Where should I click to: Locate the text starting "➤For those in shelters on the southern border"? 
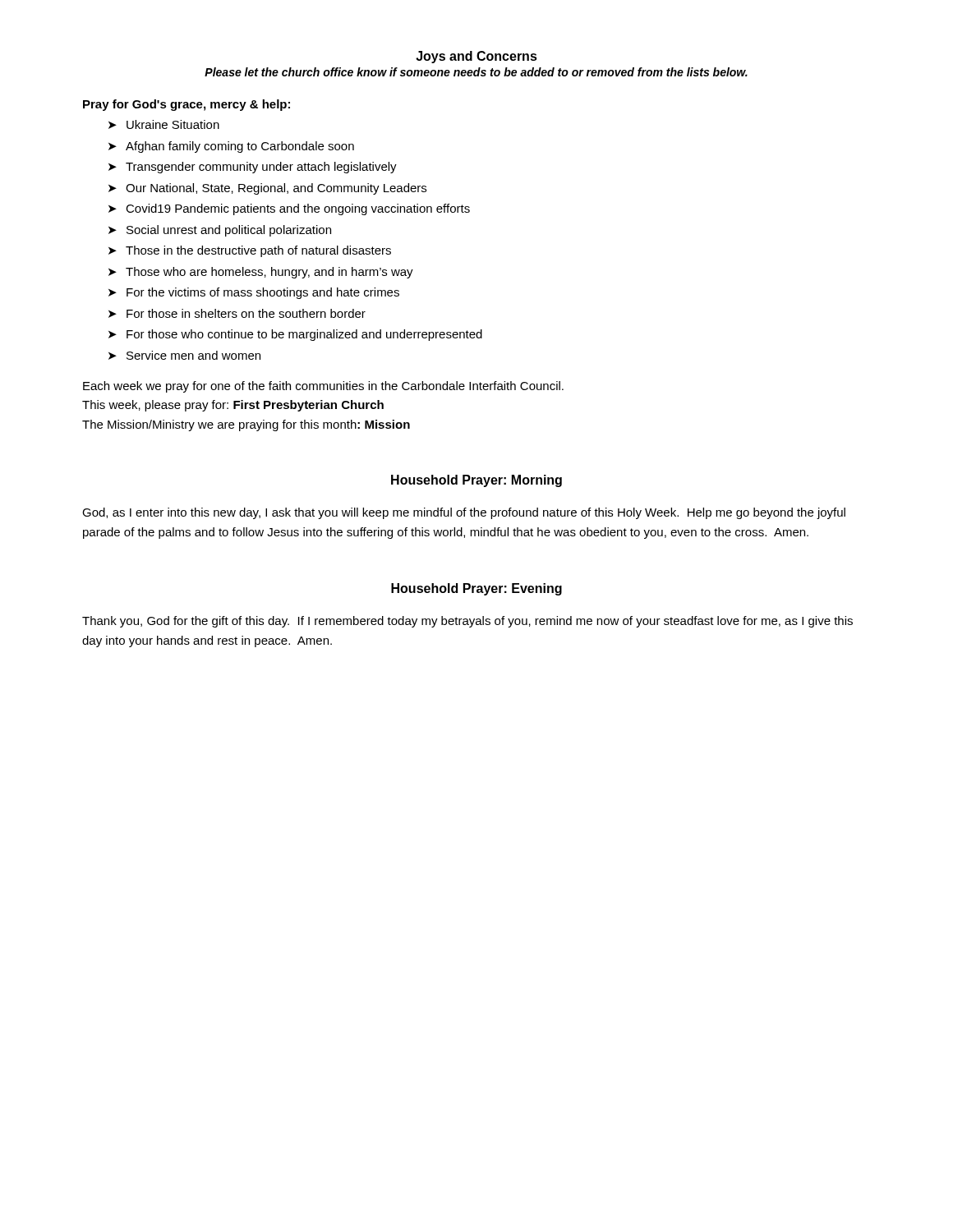(x=236, y=314)
